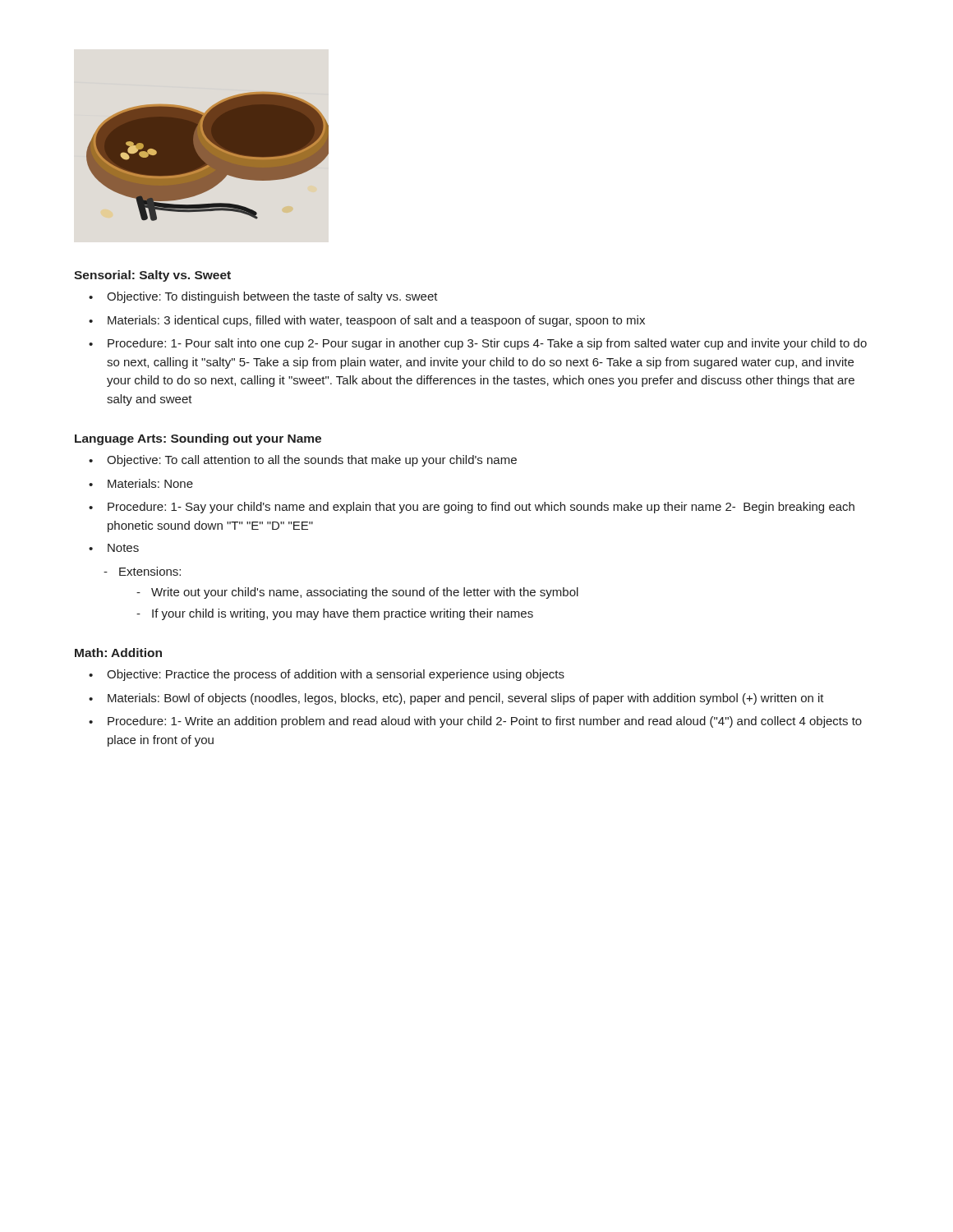Screen dimensions: 1232x953
Task: Point to the block beginning "• Procedure: 1- Say your child's"
Action: coord(484,516)
